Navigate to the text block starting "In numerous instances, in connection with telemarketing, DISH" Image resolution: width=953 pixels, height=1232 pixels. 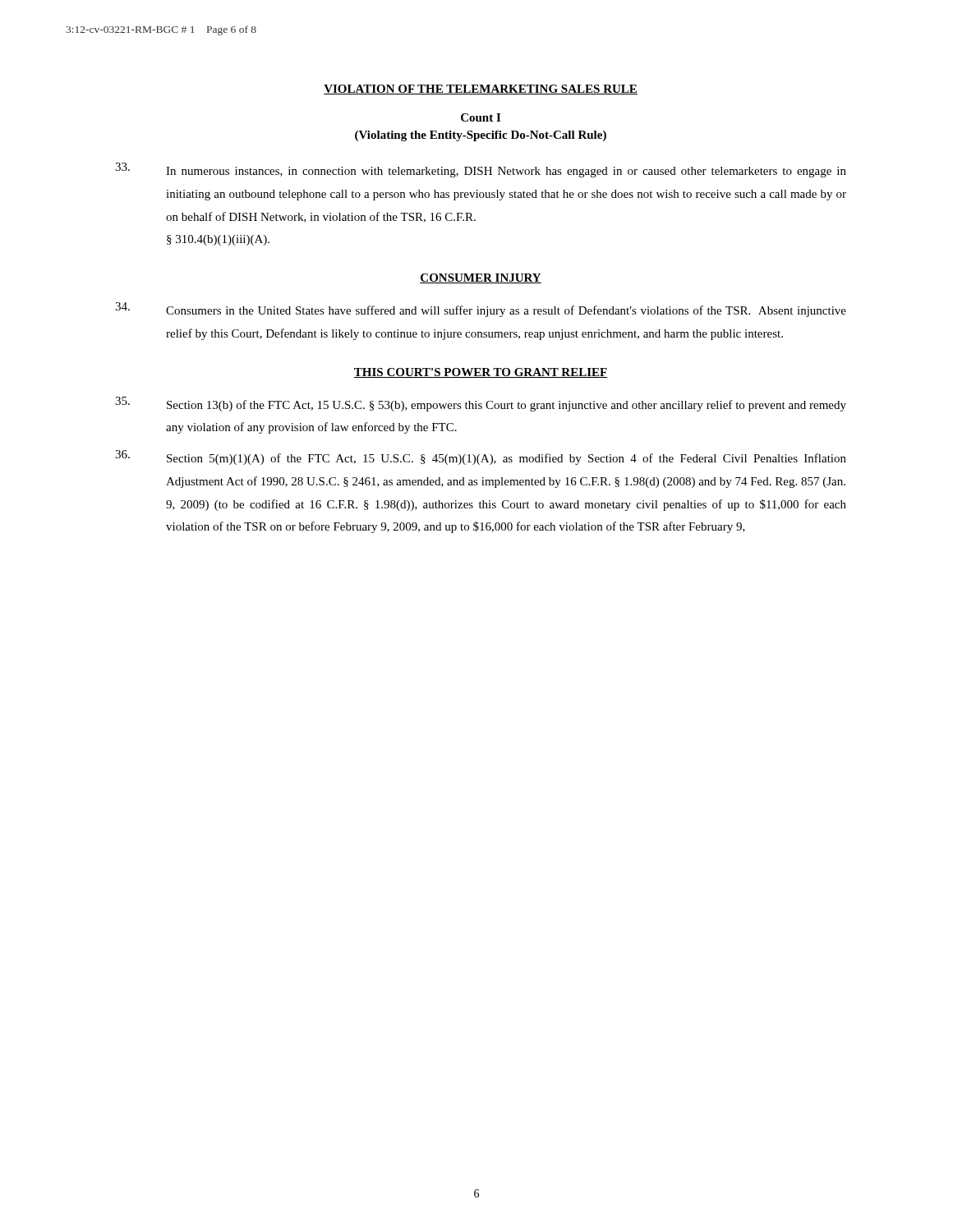(481, 206)
